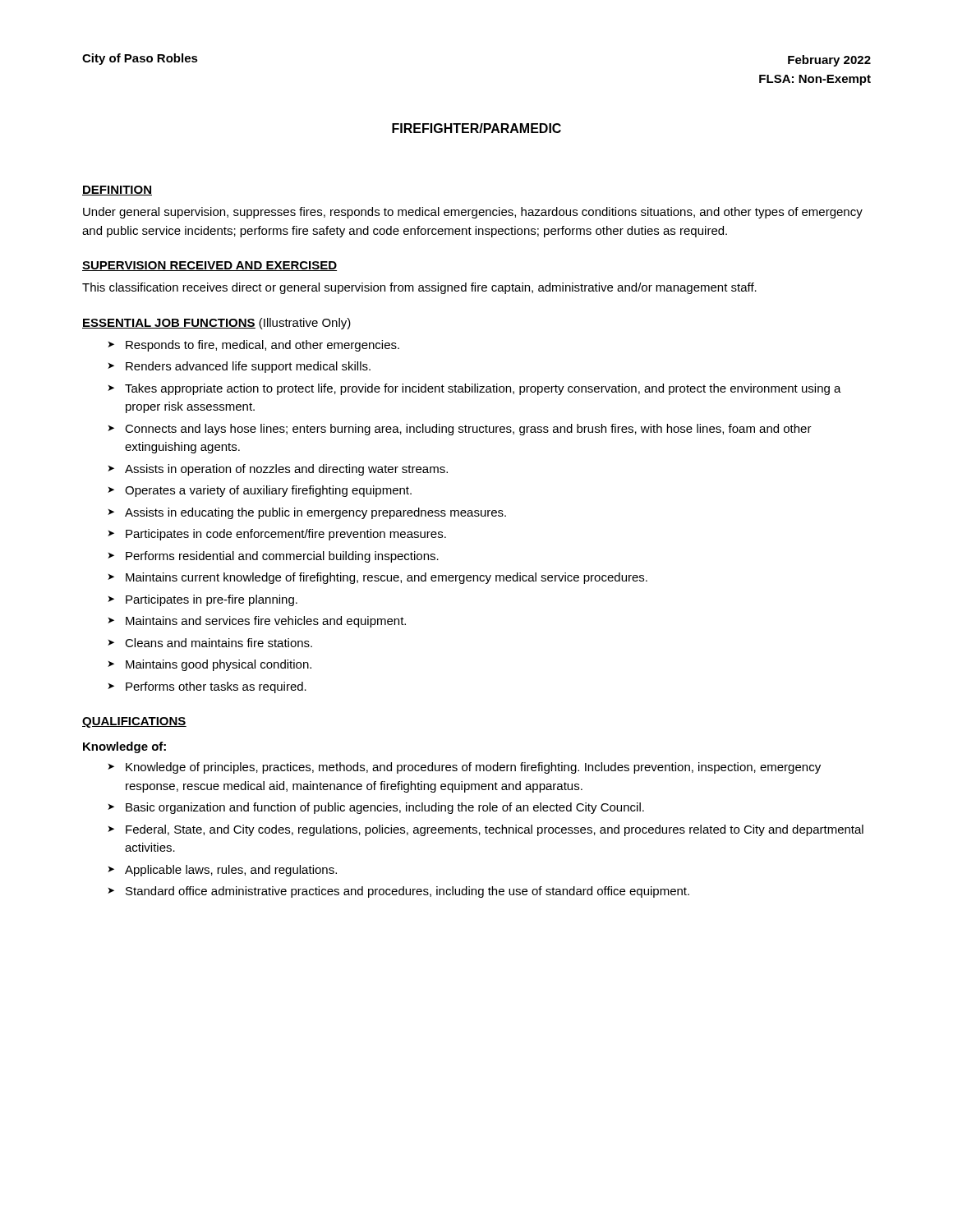Find the list item with the text "Participates in pre-fire planning."
Viewport: 953px width, 1232px height.
point(203,600)
